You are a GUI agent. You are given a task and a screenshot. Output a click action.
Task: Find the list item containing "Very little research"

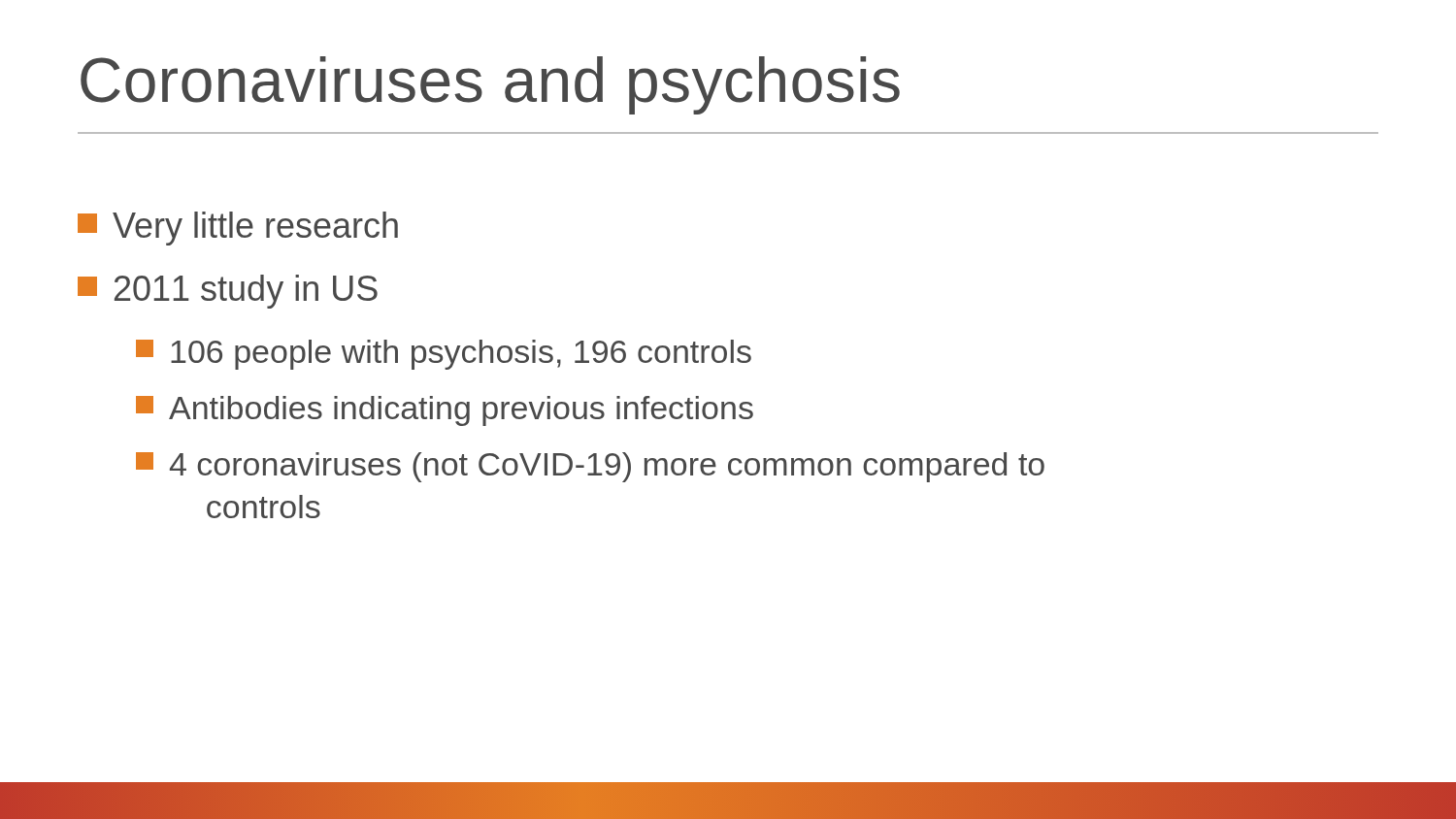(238, 229)
